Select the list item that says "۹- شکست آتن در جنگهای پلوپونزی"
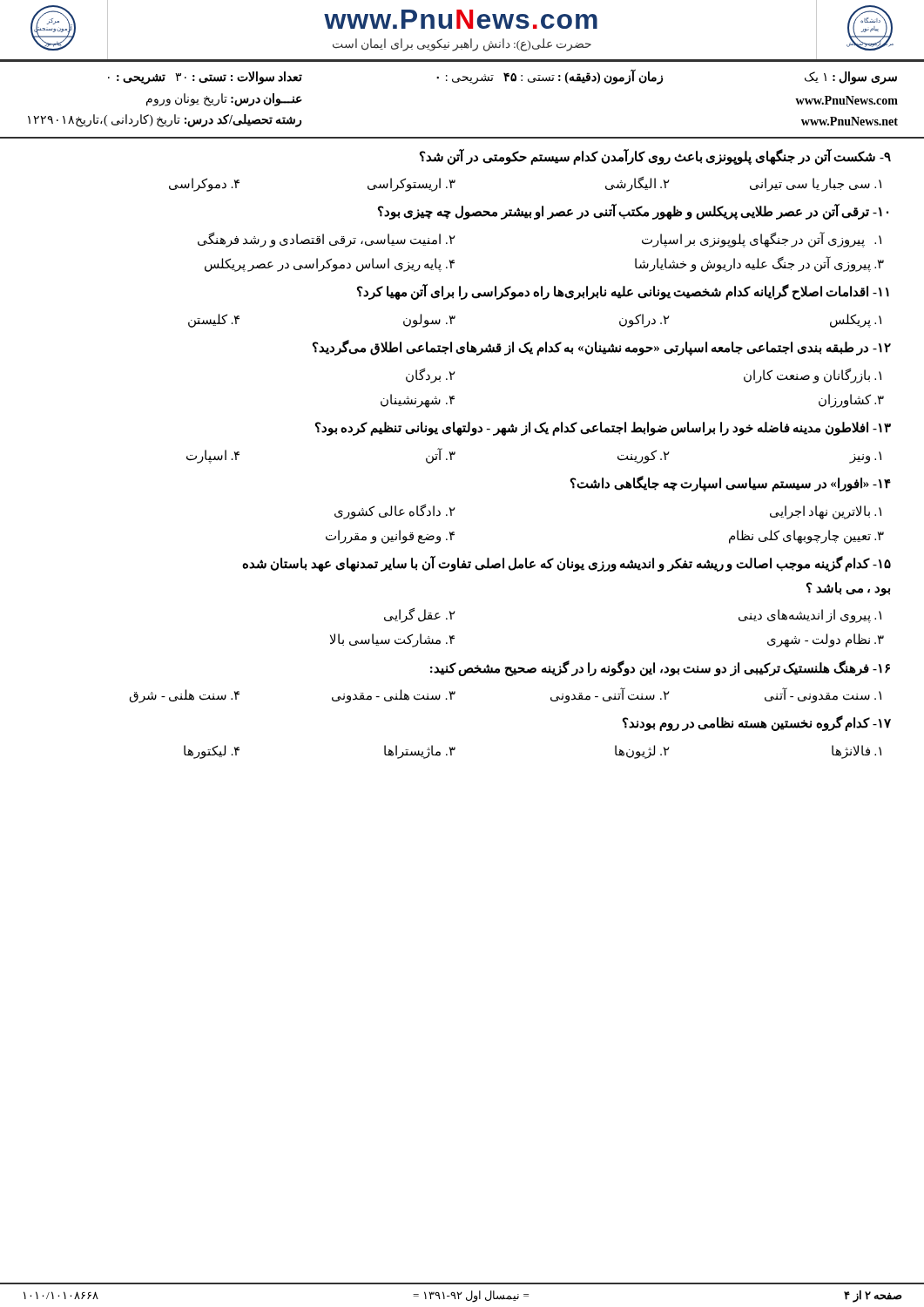924x1307 pixels. point(462,157)
